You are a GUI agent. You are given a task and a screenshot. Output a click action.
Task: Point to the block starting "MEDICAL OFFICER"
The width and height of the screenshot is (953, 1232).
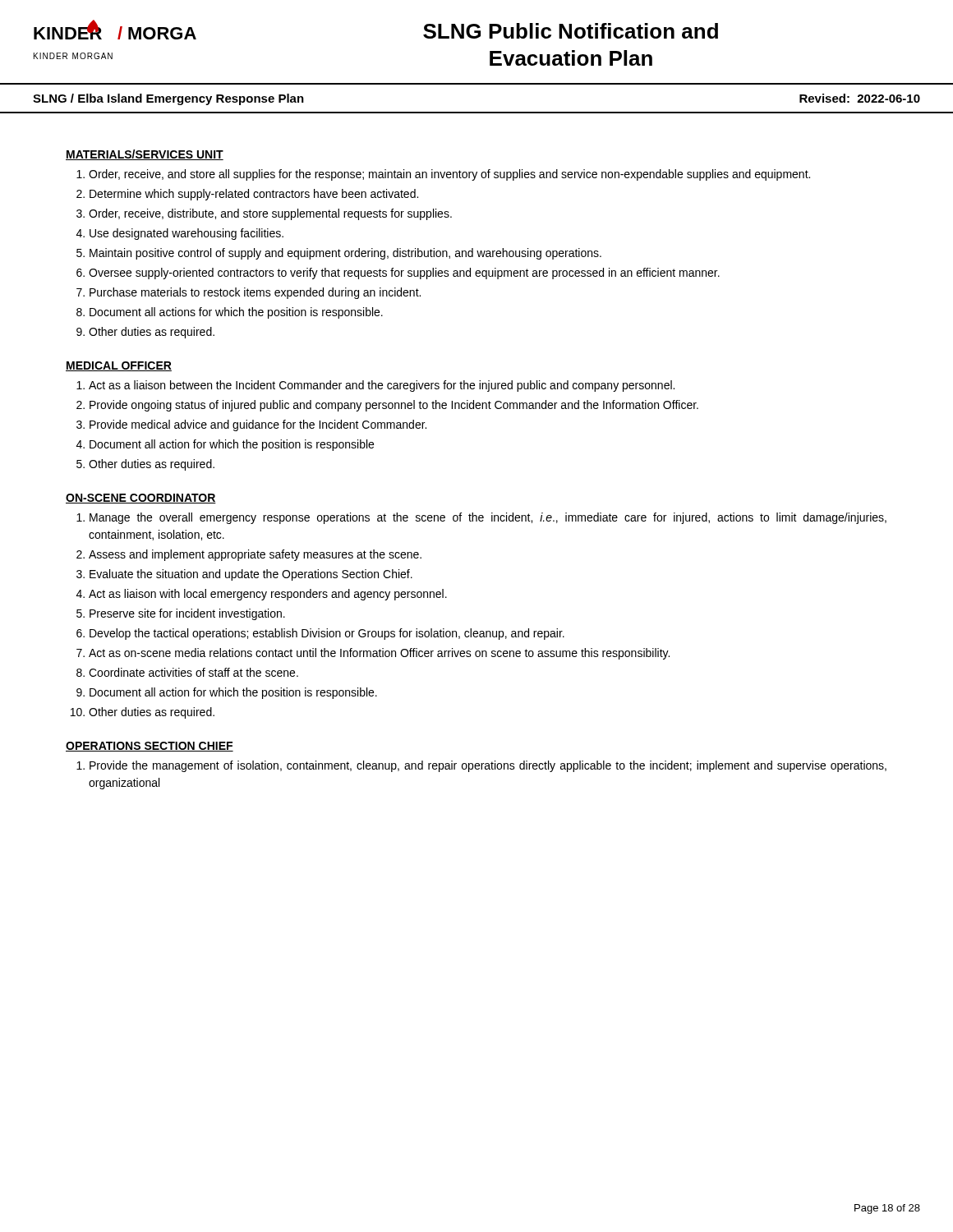119,365
